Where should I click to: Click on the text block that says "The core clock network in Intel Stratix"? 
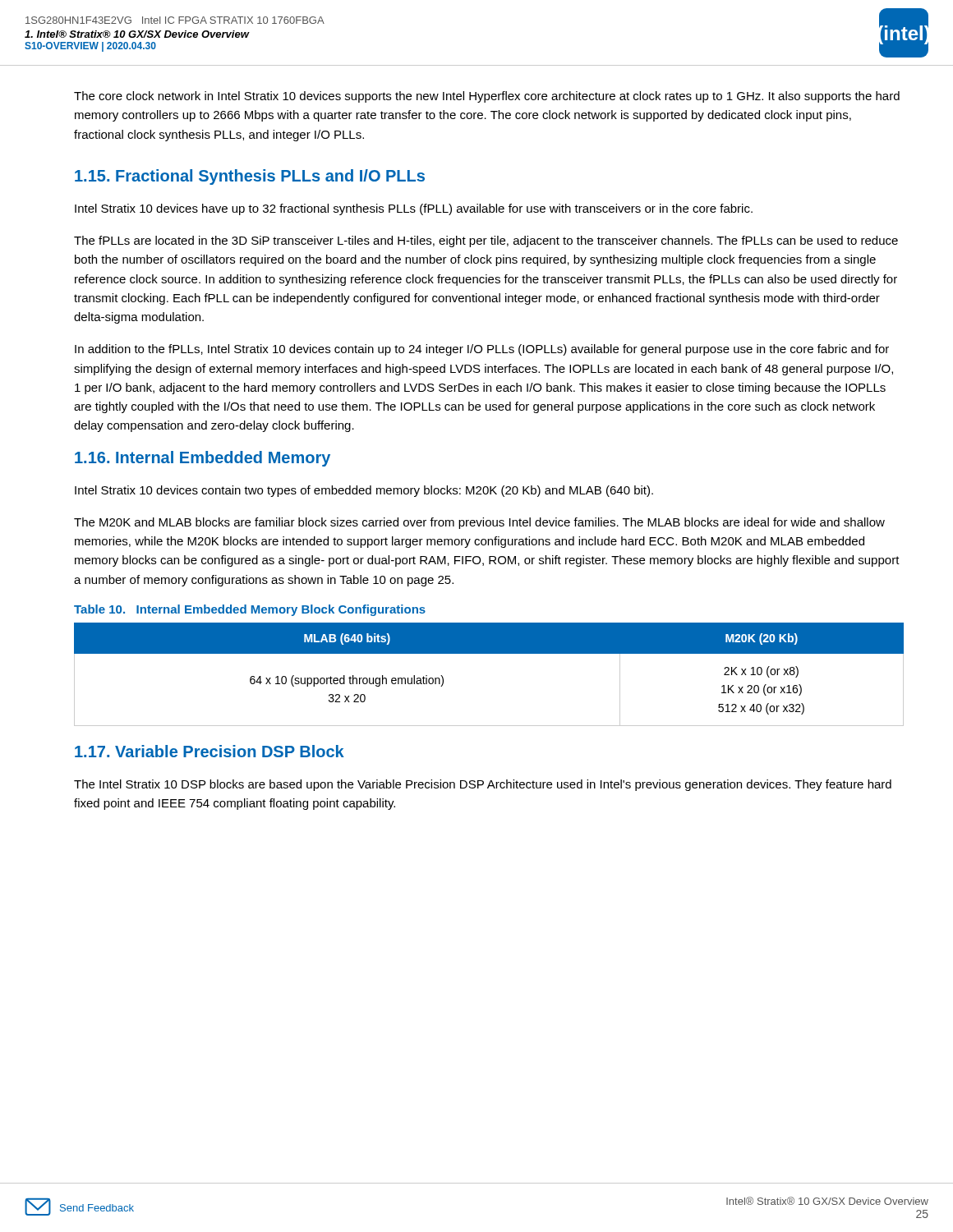pos(489,115)
